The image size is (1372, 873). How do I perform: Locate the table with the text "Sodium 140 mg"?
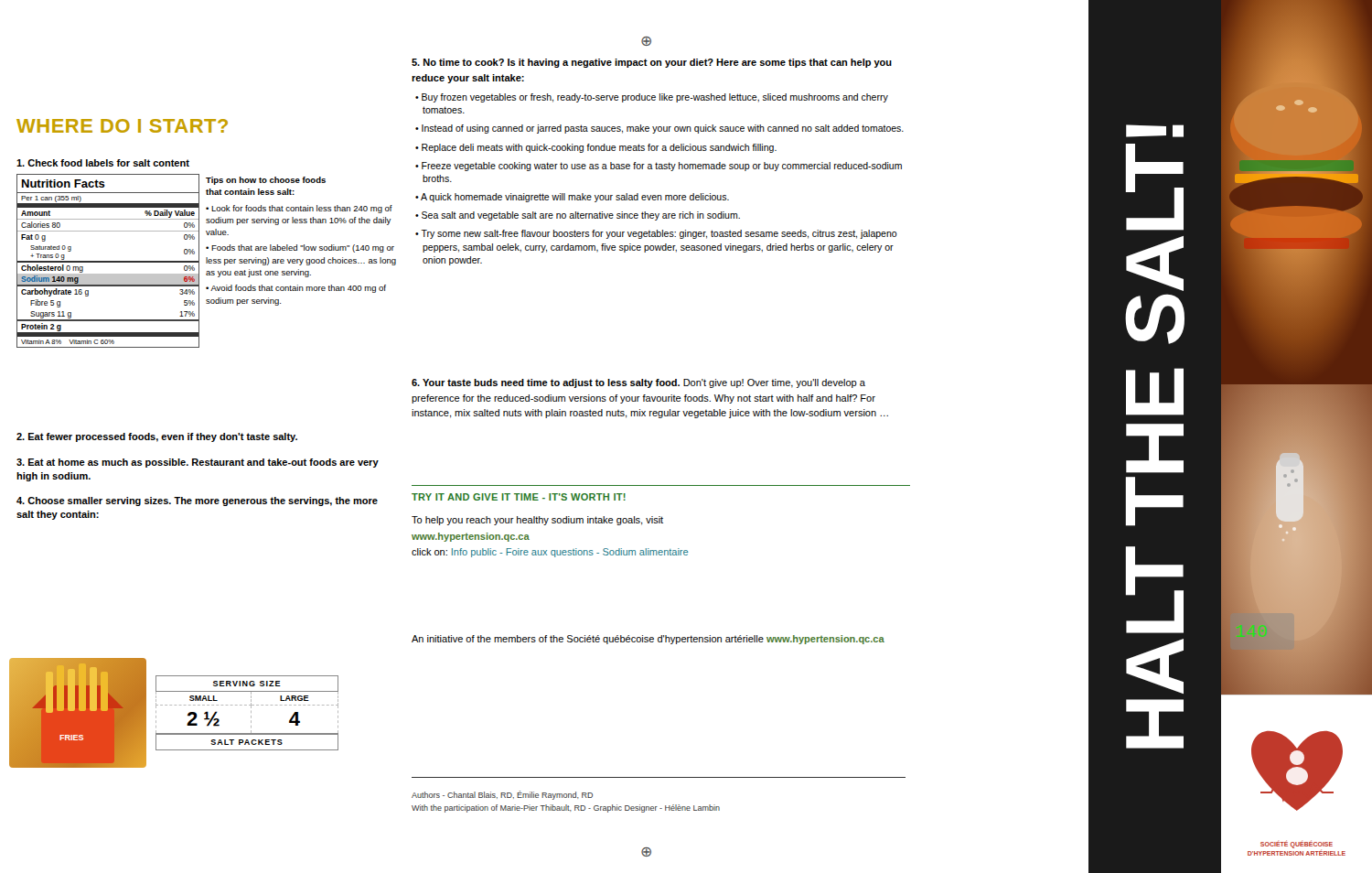(x=108, y=261)
